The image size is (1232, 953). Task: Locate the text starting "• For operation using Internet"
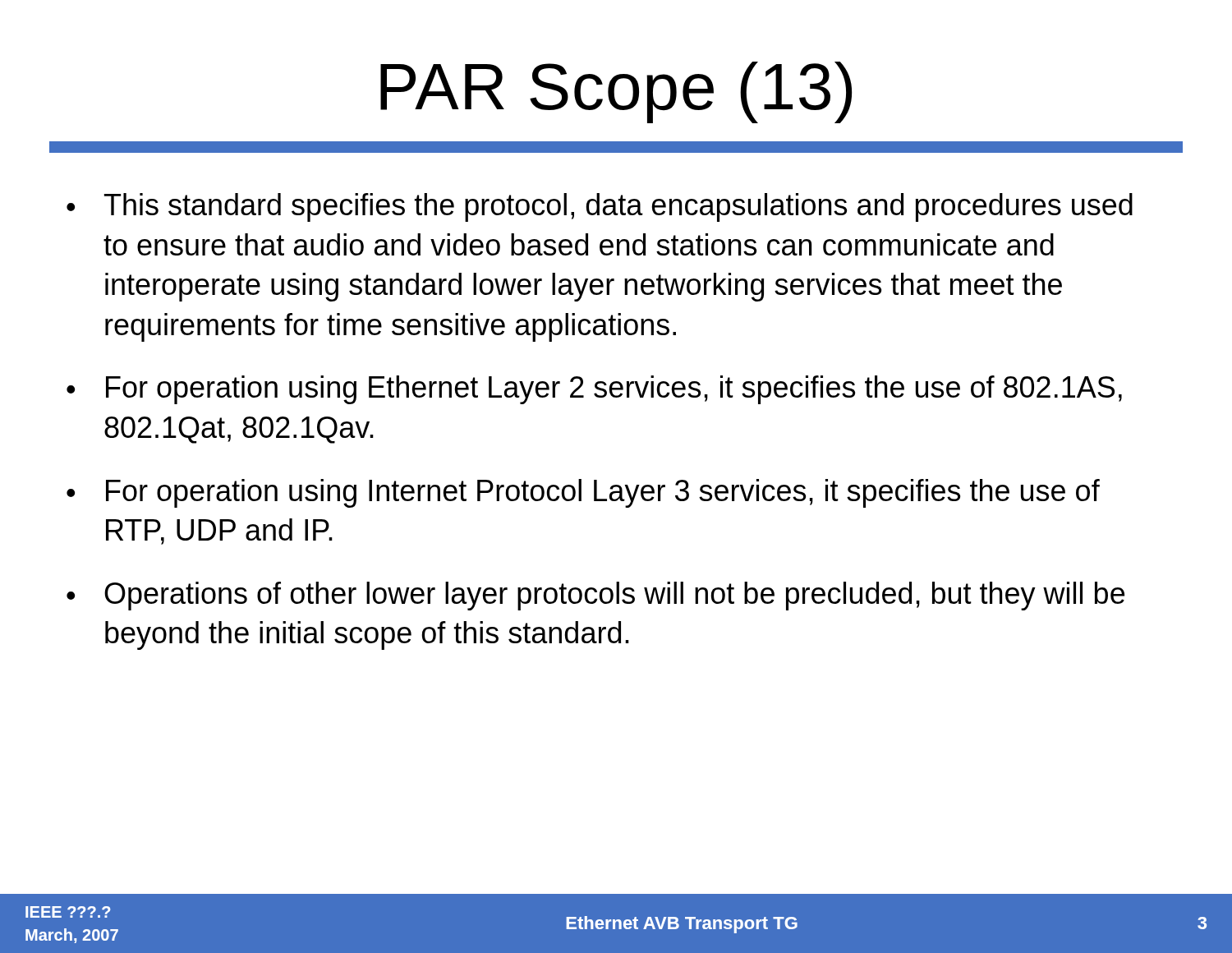(616, 511)
